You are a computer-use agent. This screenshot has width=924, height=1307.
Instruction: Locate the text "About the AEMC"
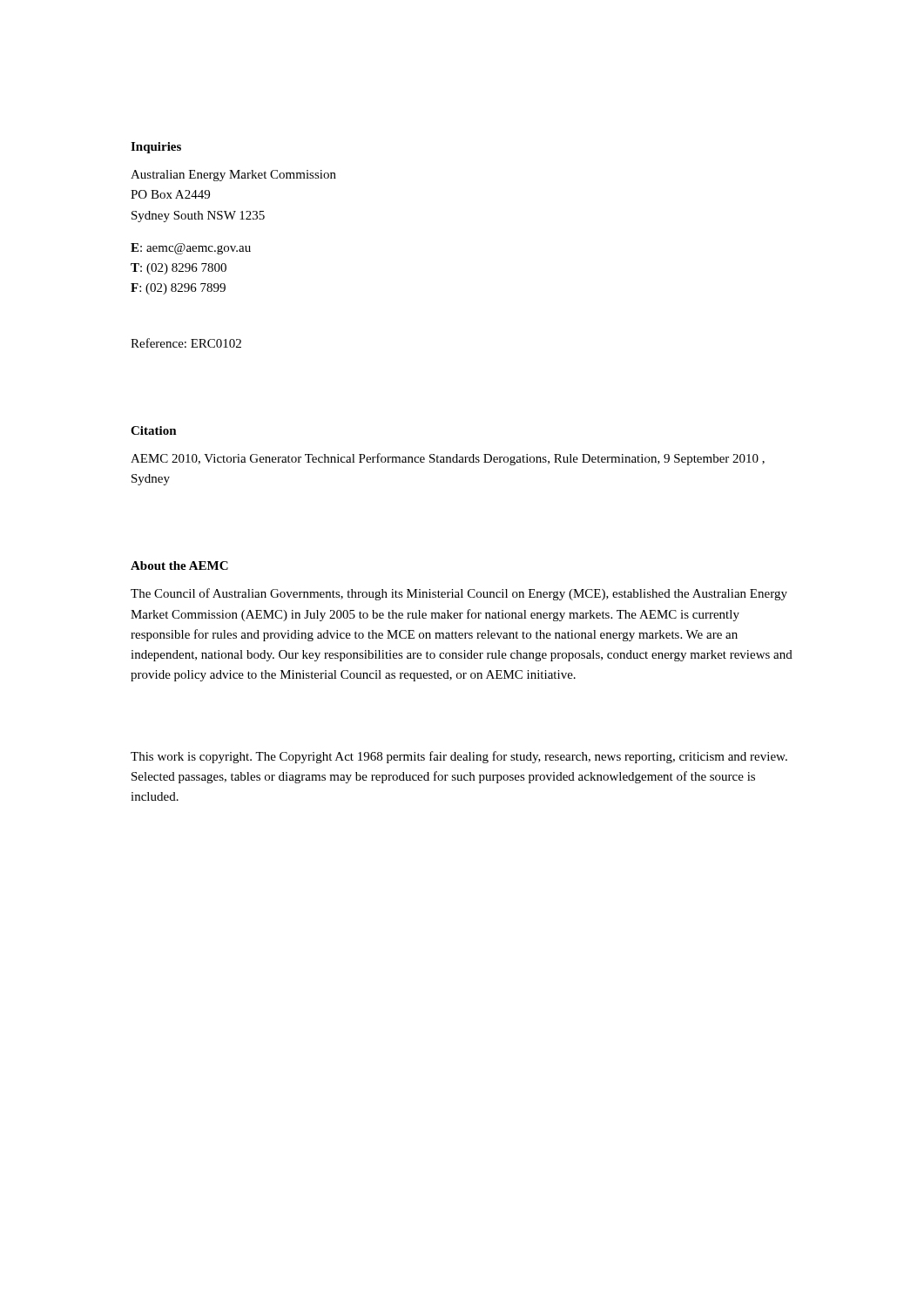[180, 566]
